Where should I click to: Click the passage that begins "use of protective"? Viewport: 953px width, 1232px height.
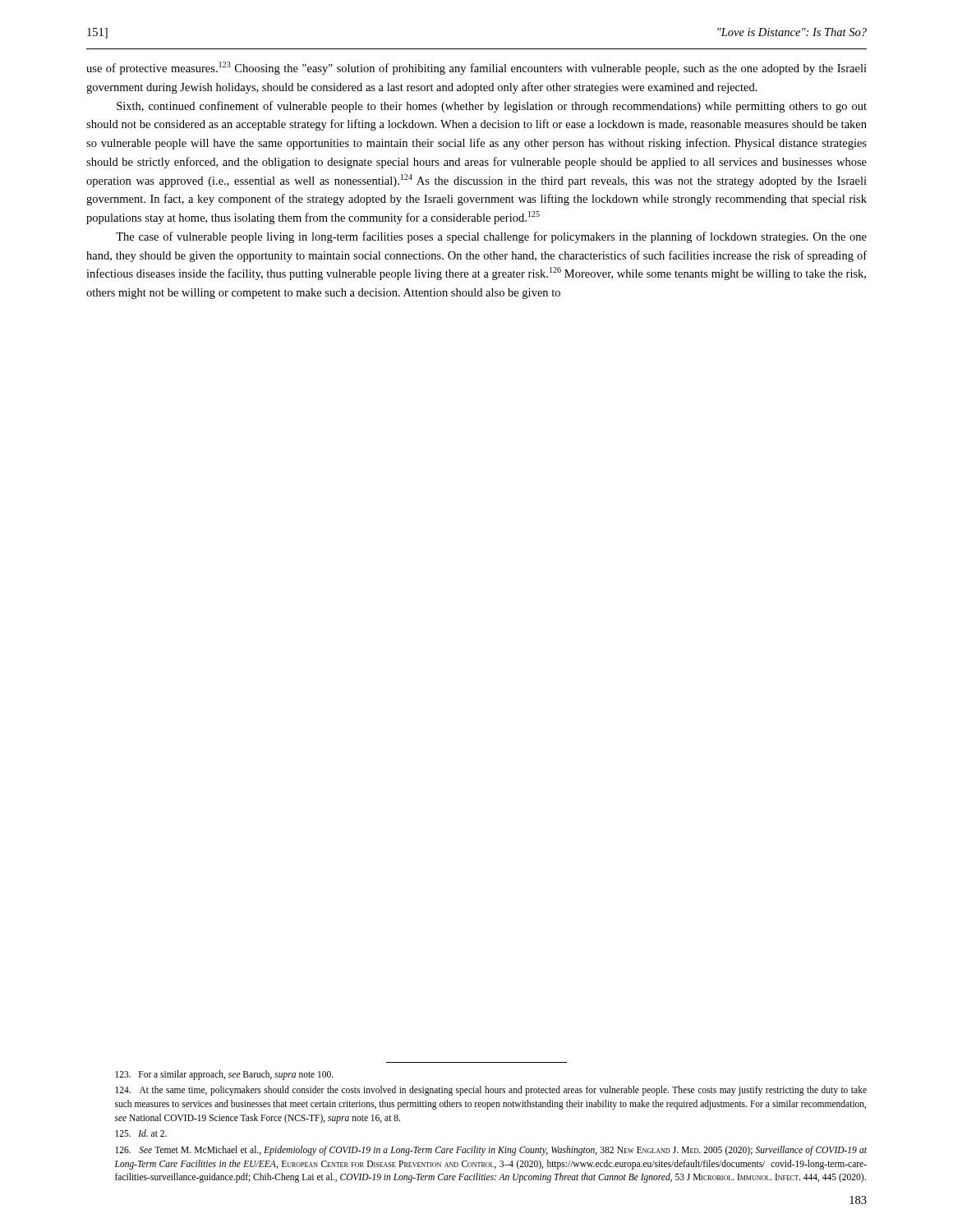[x=476, y=181]
